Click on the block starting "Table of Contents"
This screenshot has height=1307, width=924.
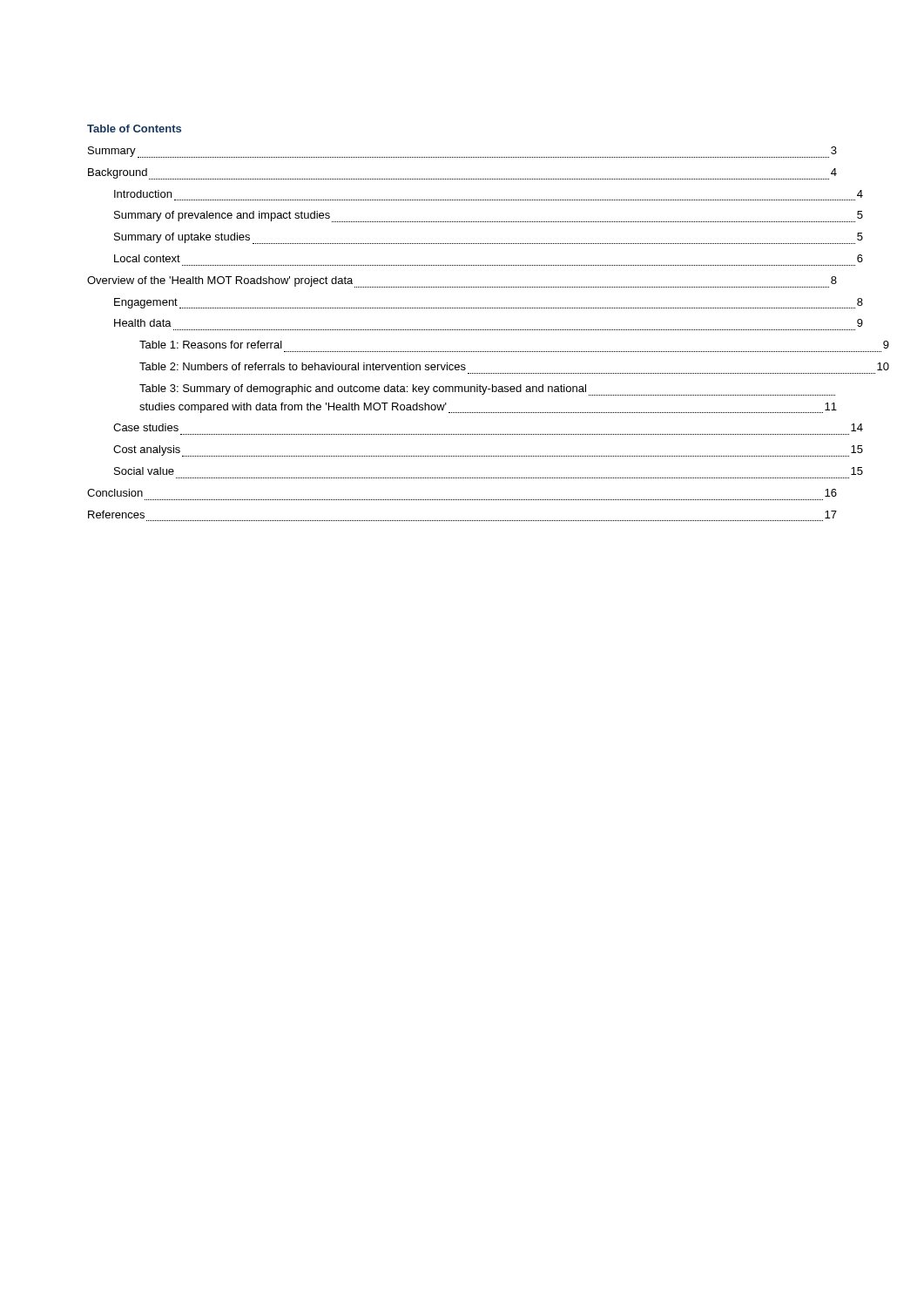[x=134, y=128]
